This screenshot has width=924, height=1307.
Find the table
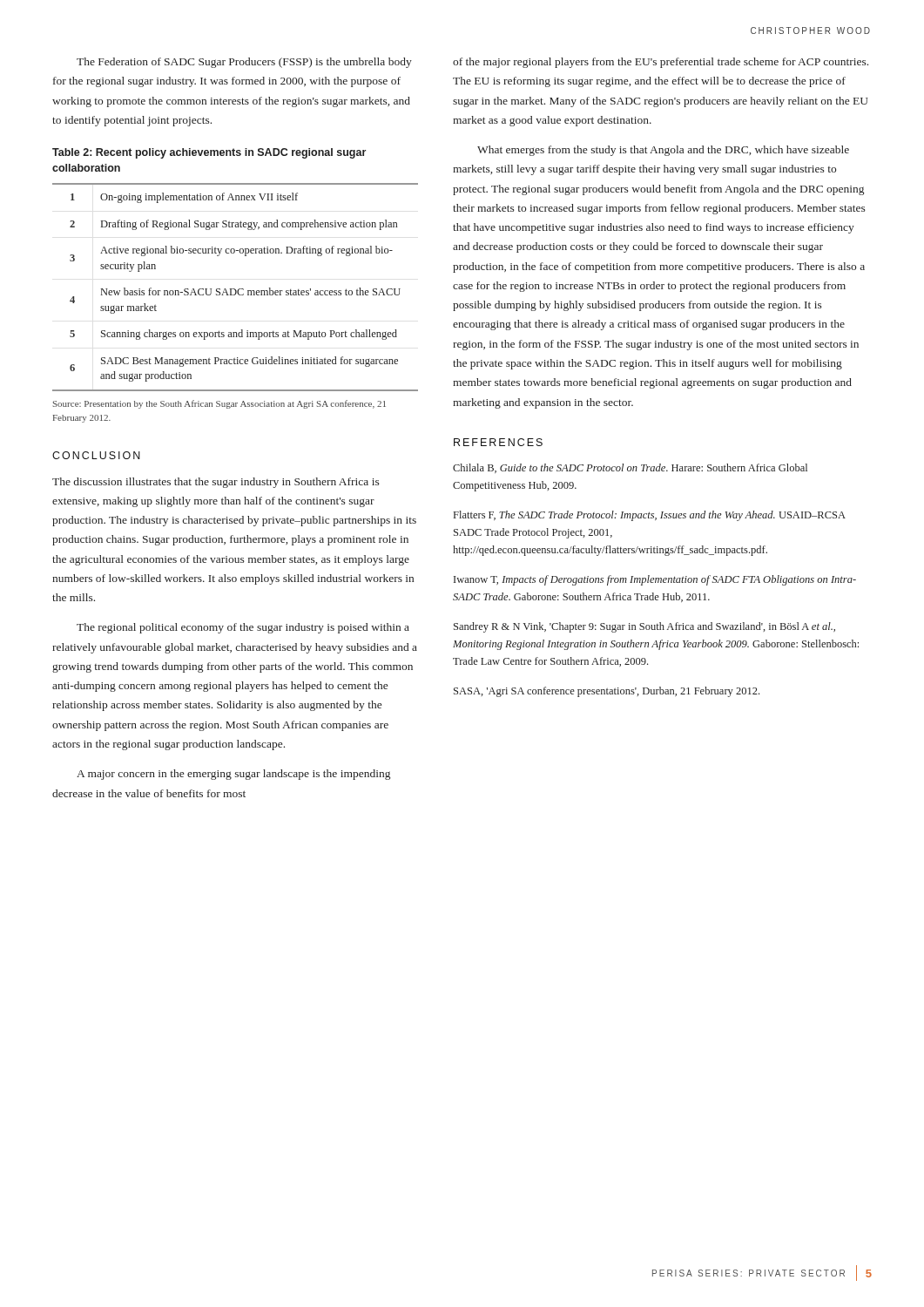tap(235, 287)
